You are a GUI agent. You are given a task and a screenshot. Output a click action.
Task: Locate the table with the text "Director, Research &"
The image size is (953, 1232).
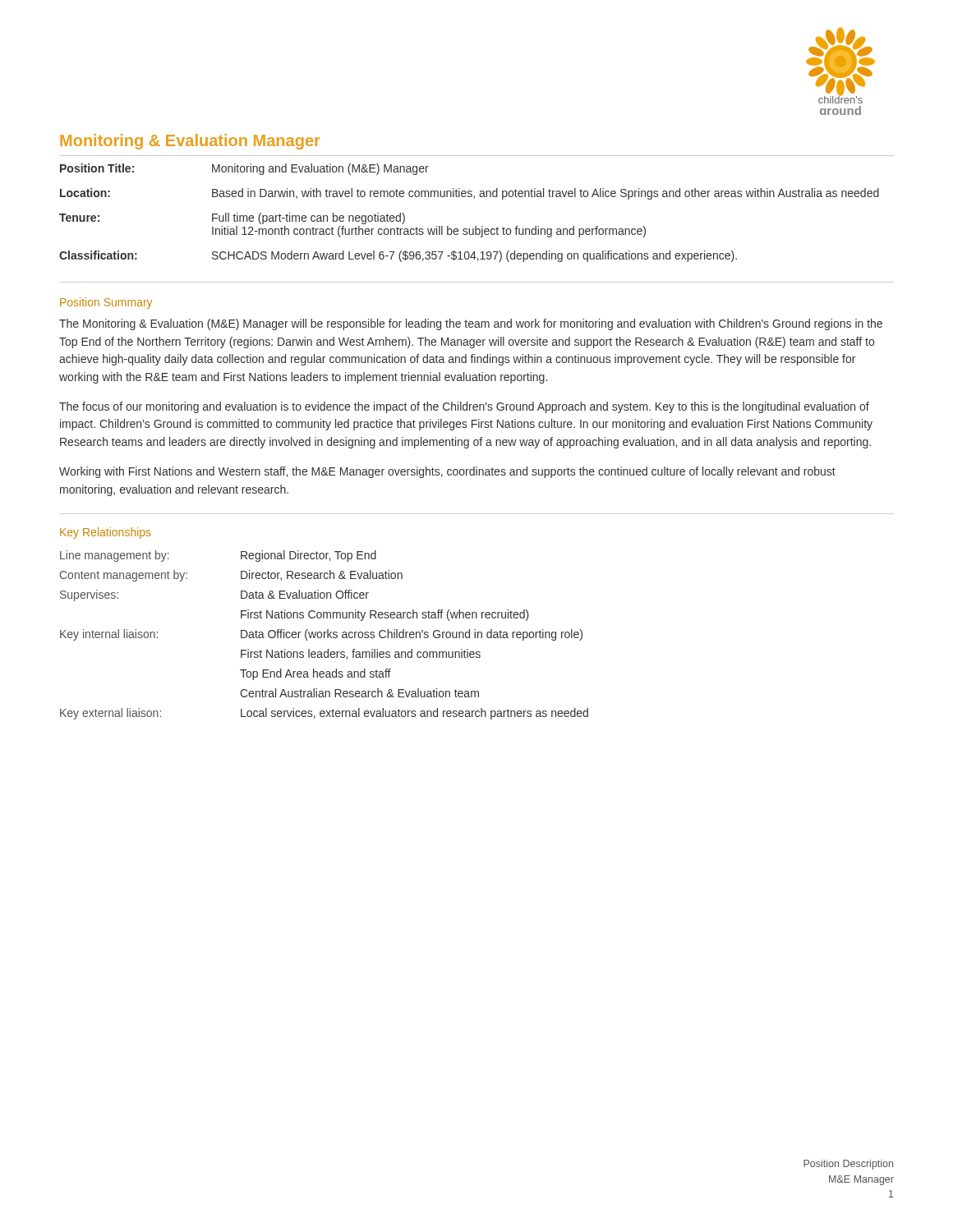pyautogui.click(x=476, y=634)
